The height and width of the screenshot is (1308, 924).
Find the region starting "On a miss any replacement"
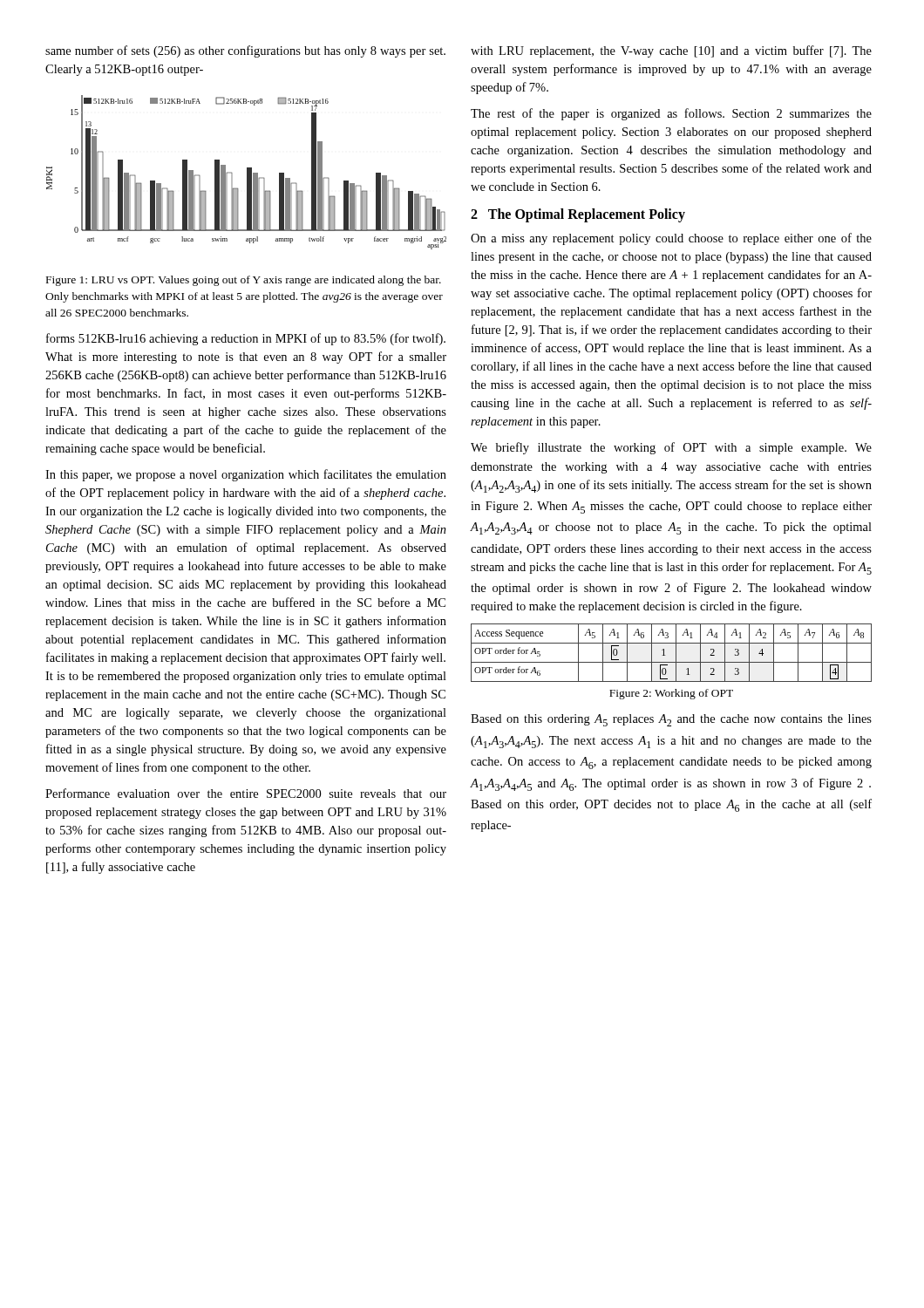671,330
